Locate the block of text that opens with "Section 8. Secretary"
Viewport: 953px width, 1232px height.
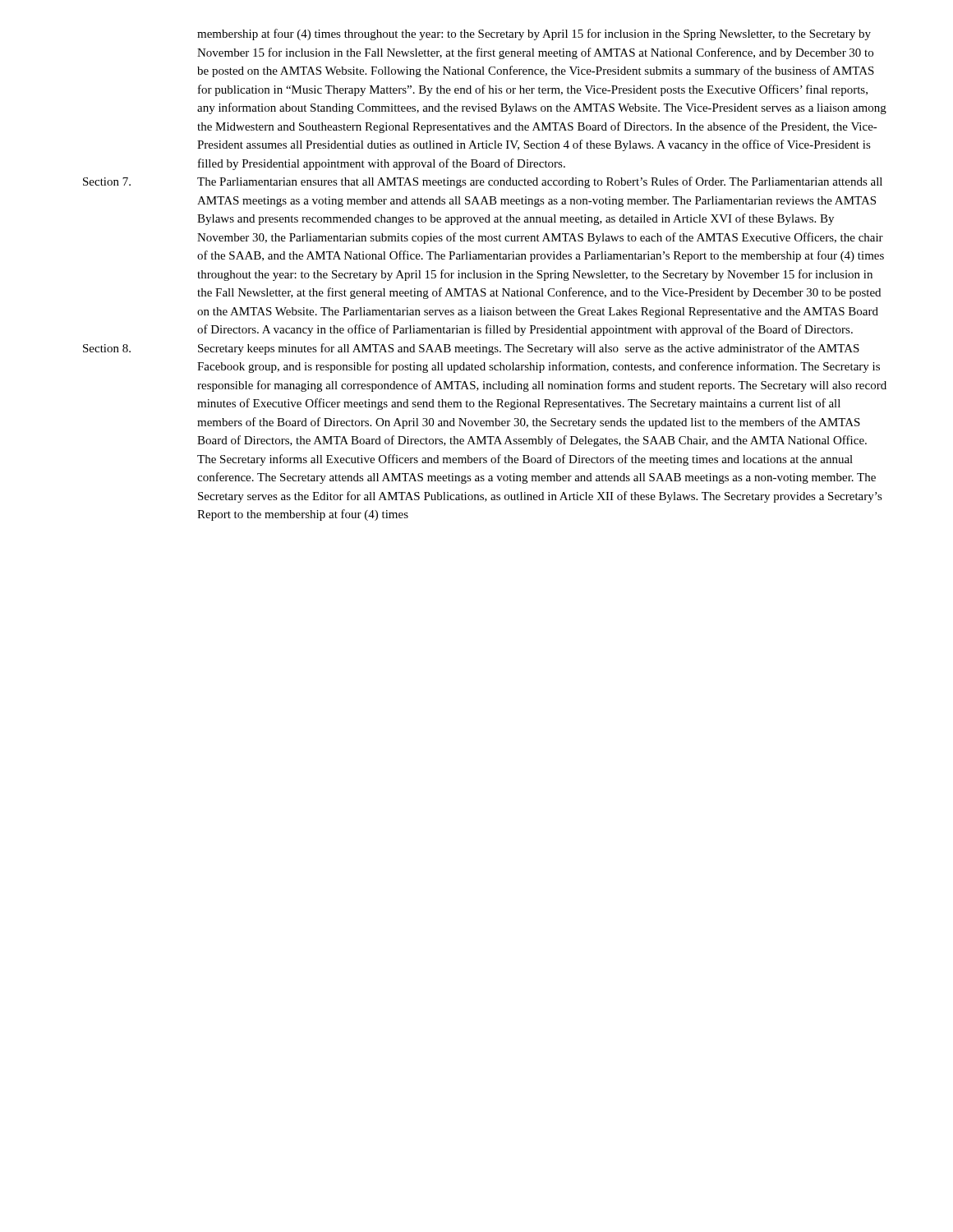(x=485, y=431)
